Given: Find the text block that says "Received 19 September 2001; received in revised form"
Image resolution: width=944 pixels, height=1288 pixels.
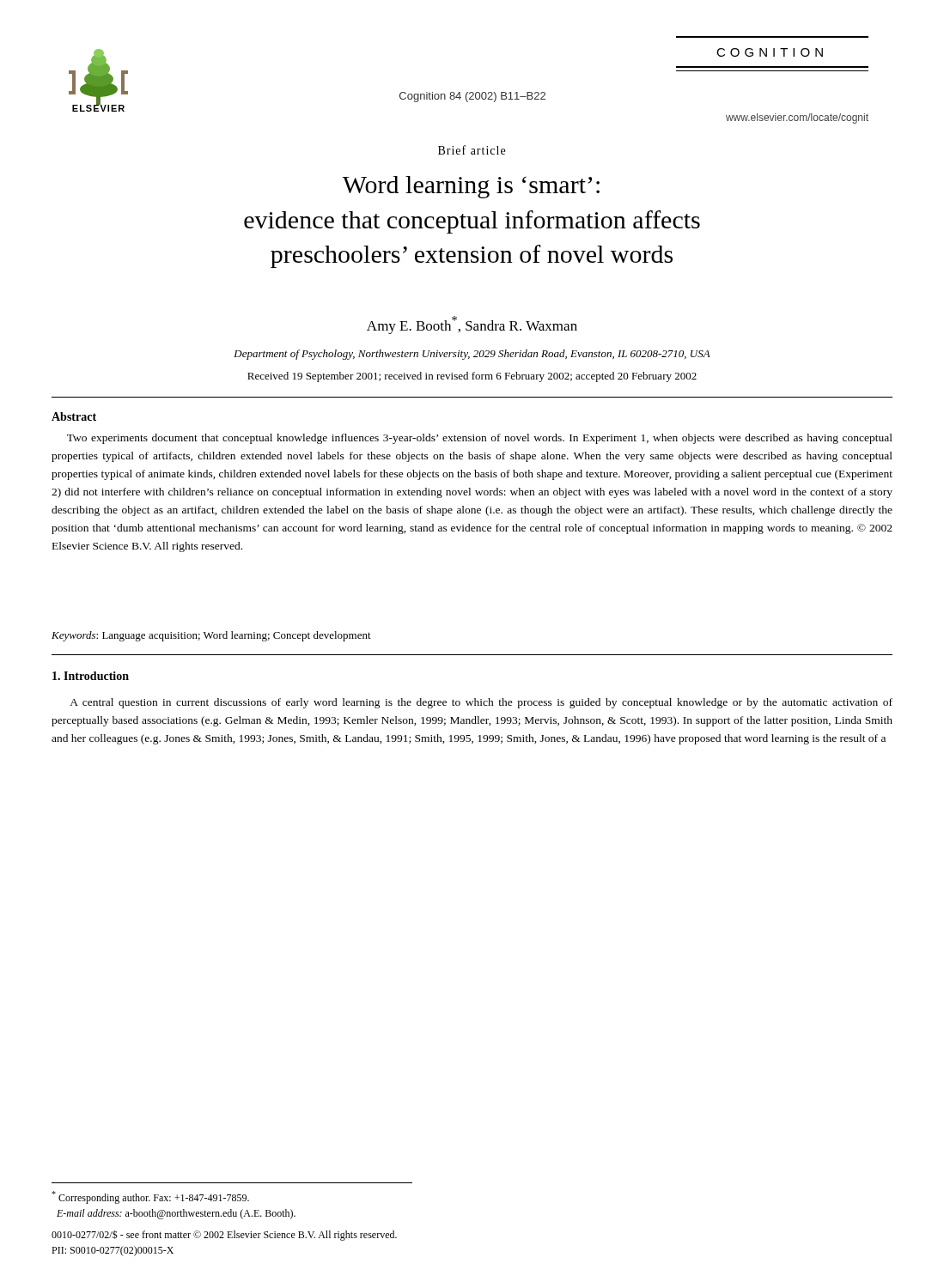Looking at the screenshot, I should [472, 376].
